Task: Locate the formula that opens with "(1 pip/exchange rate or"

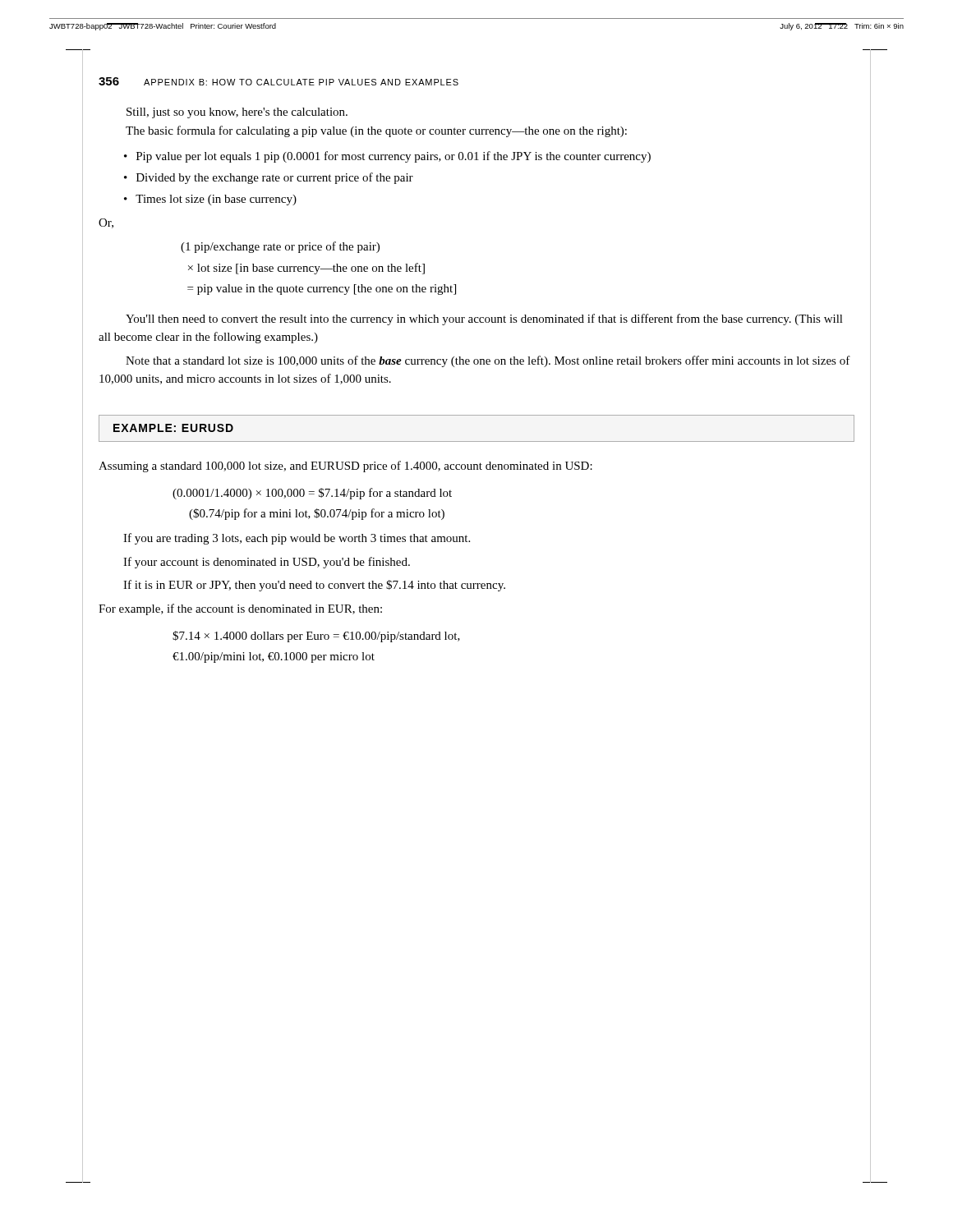Action: point(319,268)
